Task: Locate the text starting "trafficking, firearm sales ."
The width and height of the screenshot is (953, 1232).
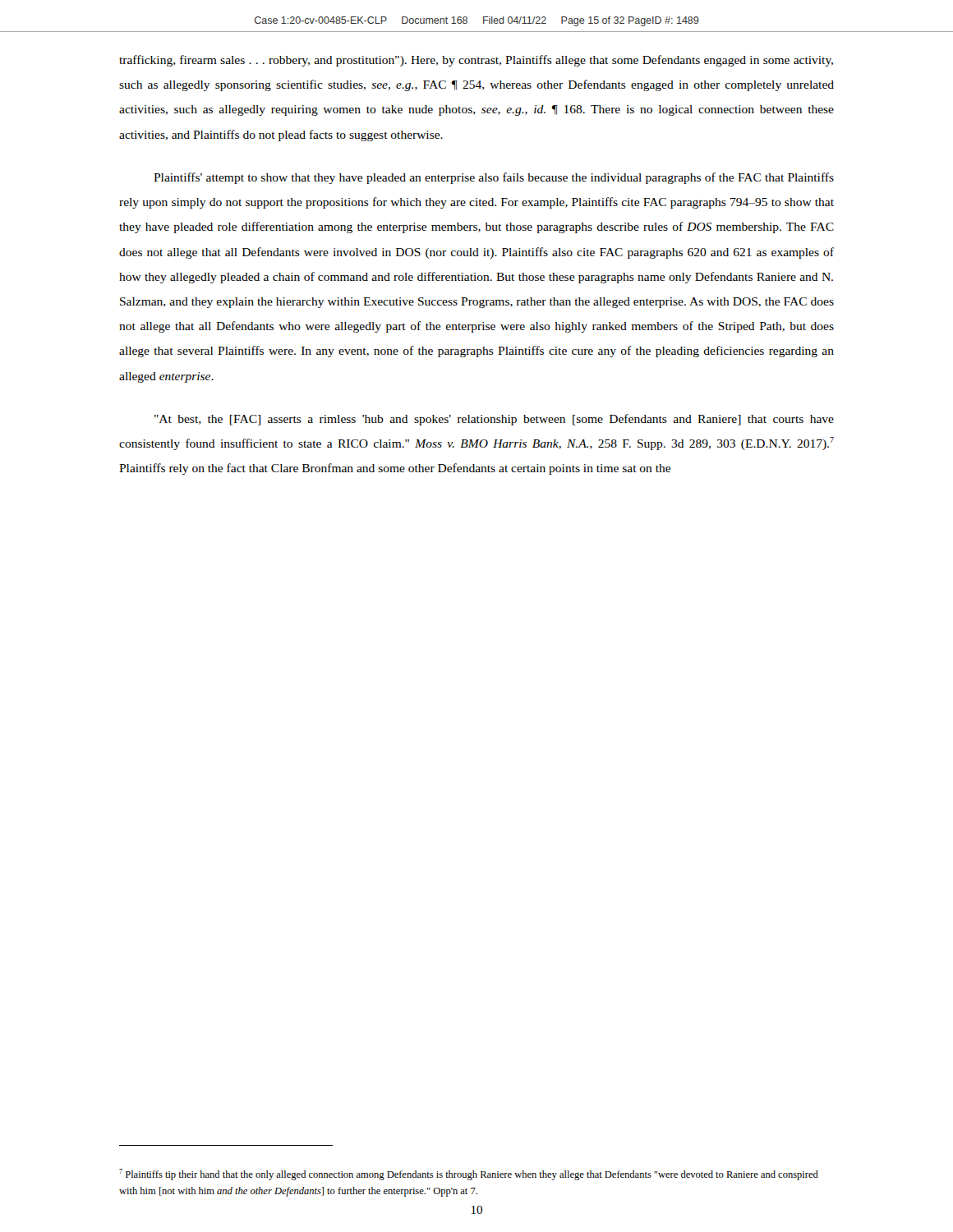Action: pos(476,97)
